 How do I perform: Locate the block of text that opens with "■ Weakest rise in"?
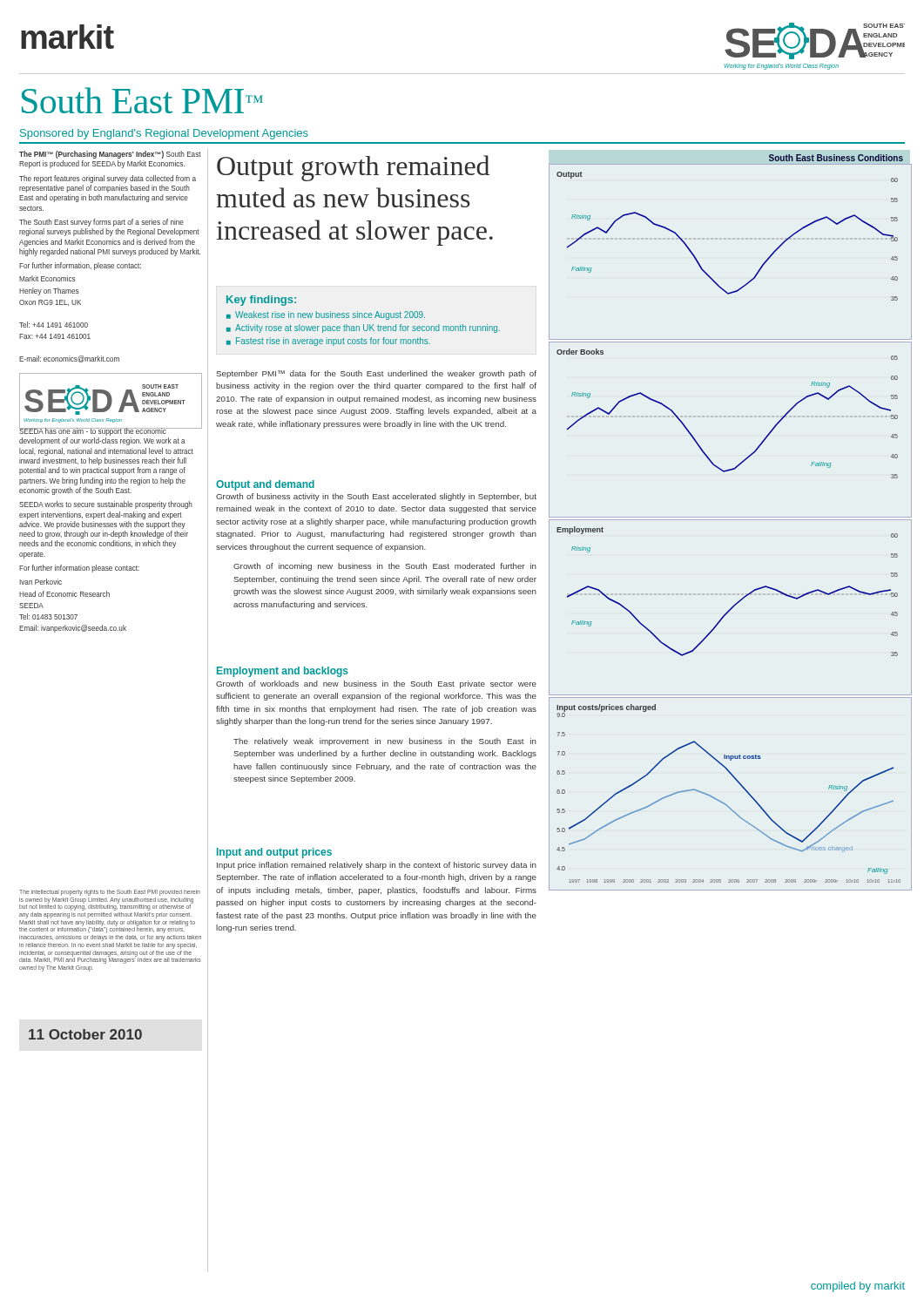[x=326, y=315]
